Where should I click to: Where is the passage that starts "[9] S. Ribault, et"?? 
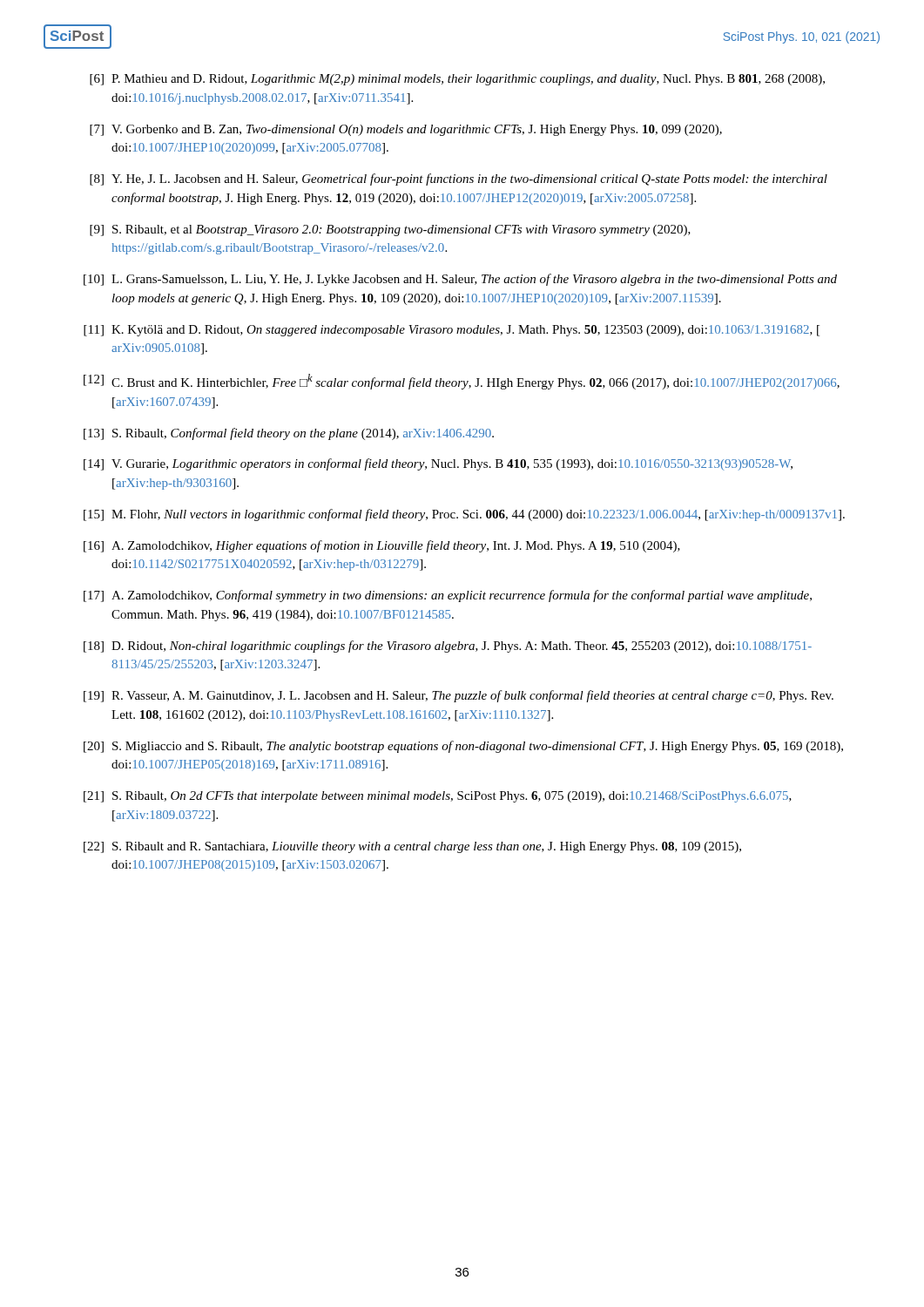462,239
